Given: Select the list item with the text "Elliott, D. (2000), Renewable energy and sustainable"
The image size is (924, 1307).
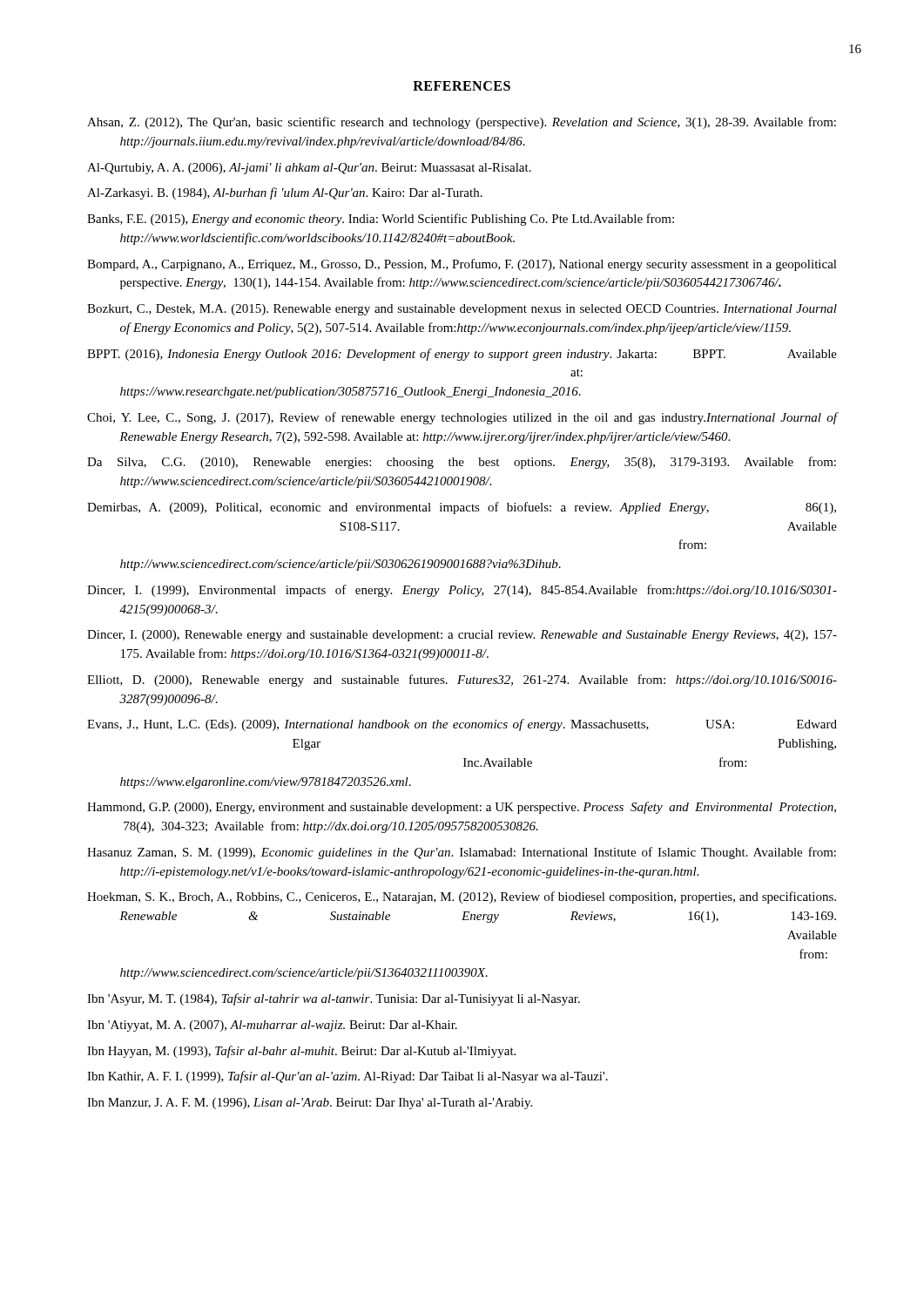Looking at the screenshot, I should (462, 689).
